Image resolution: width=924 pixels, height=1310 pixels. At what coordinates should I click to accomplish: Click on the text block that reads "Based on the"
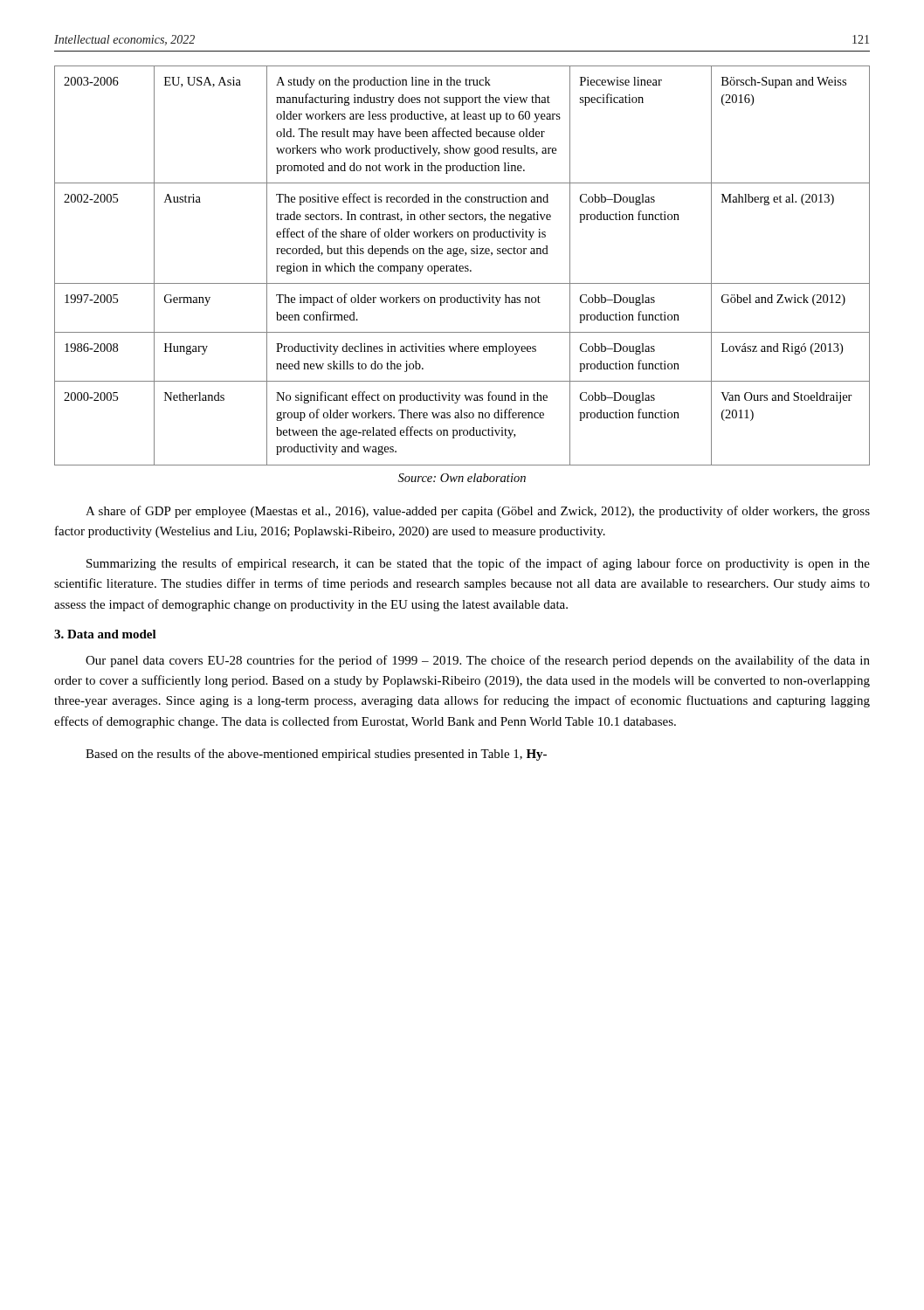(316, 754)
